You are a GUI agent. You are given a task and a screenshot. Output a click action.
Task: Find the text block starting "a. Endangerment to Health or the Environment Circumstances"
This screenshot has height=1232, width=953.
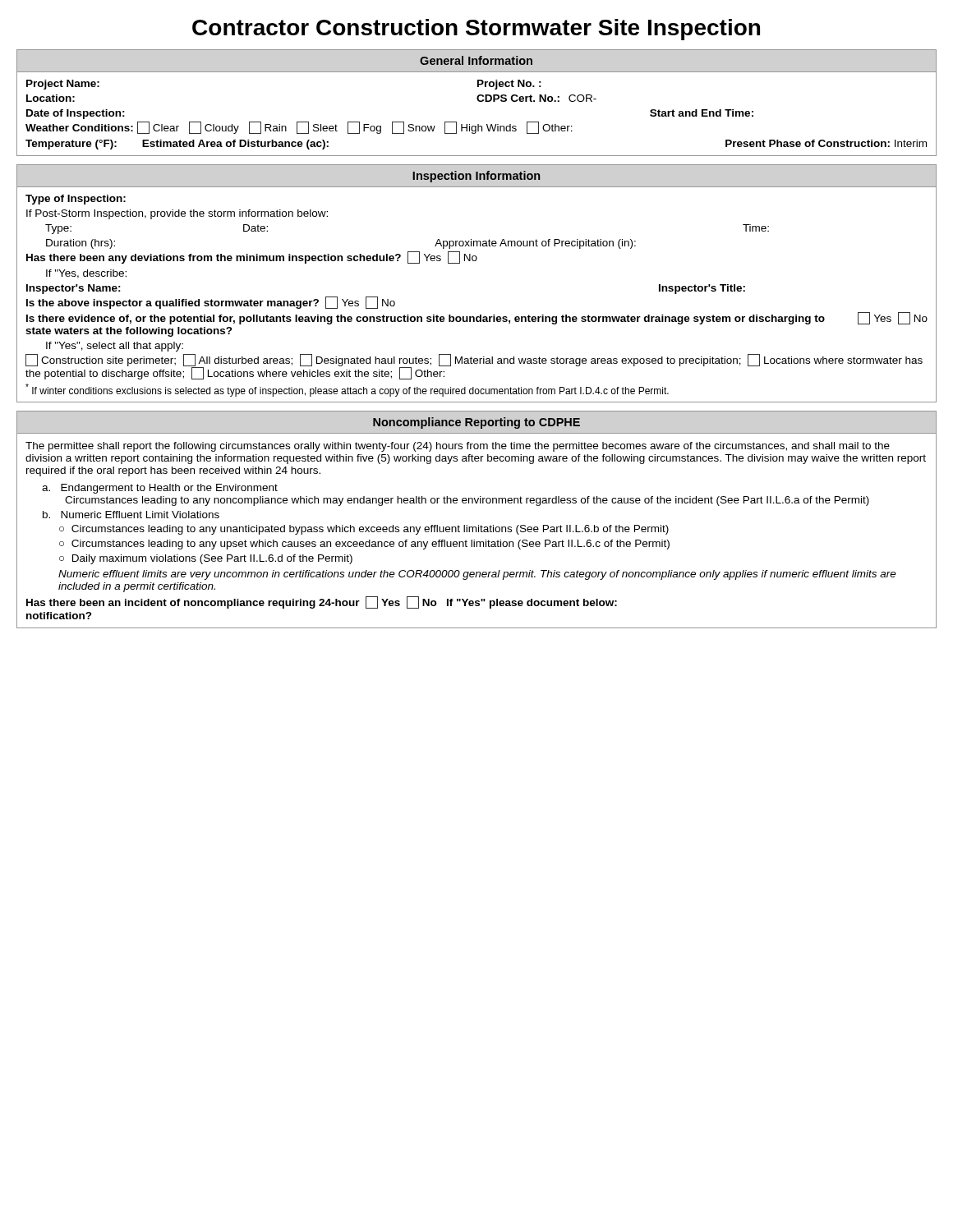(x=485, y=493)
